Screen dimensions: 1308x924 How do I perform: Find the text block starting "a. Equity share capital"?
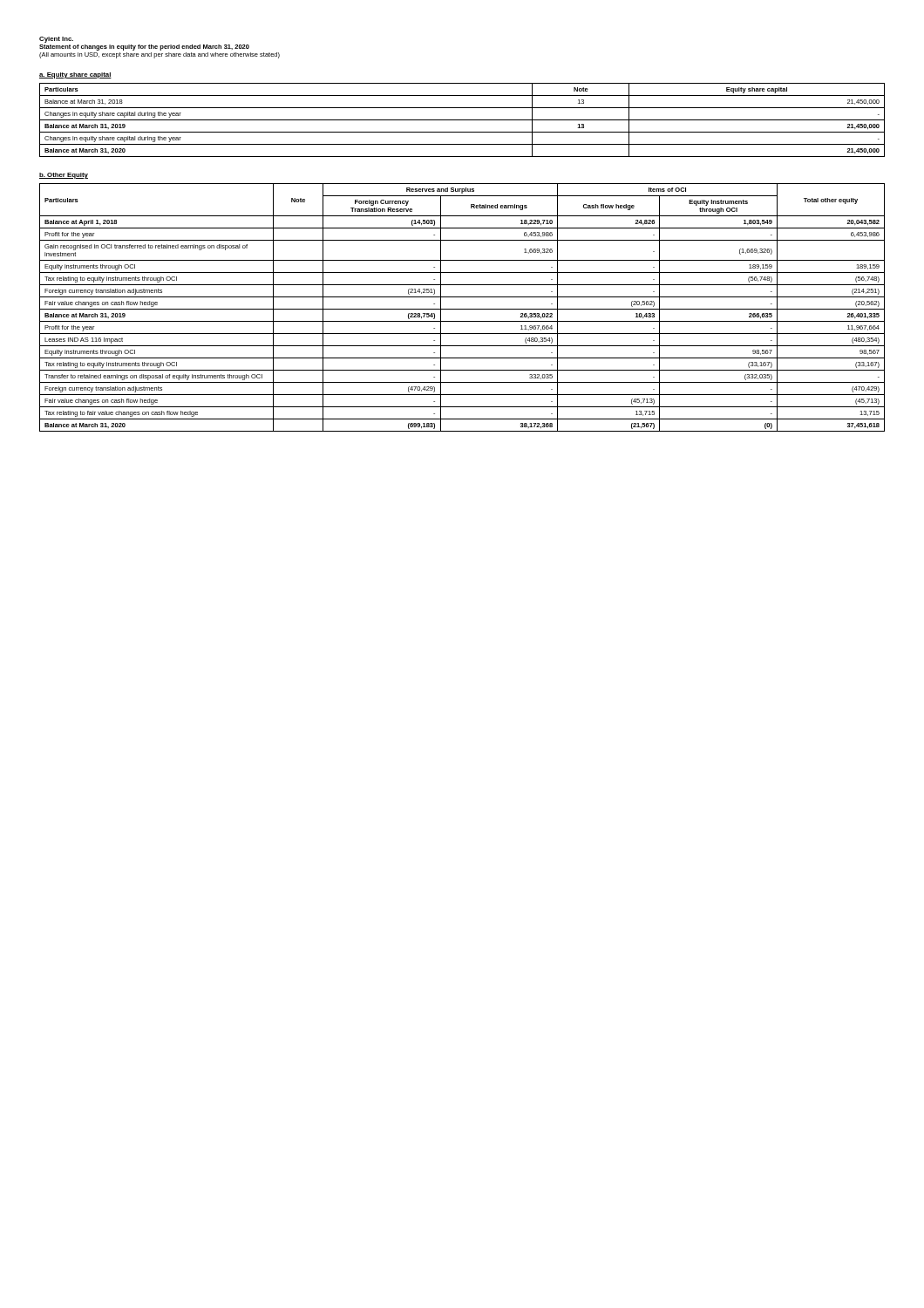pyautogui.click(x=75, y=75)
